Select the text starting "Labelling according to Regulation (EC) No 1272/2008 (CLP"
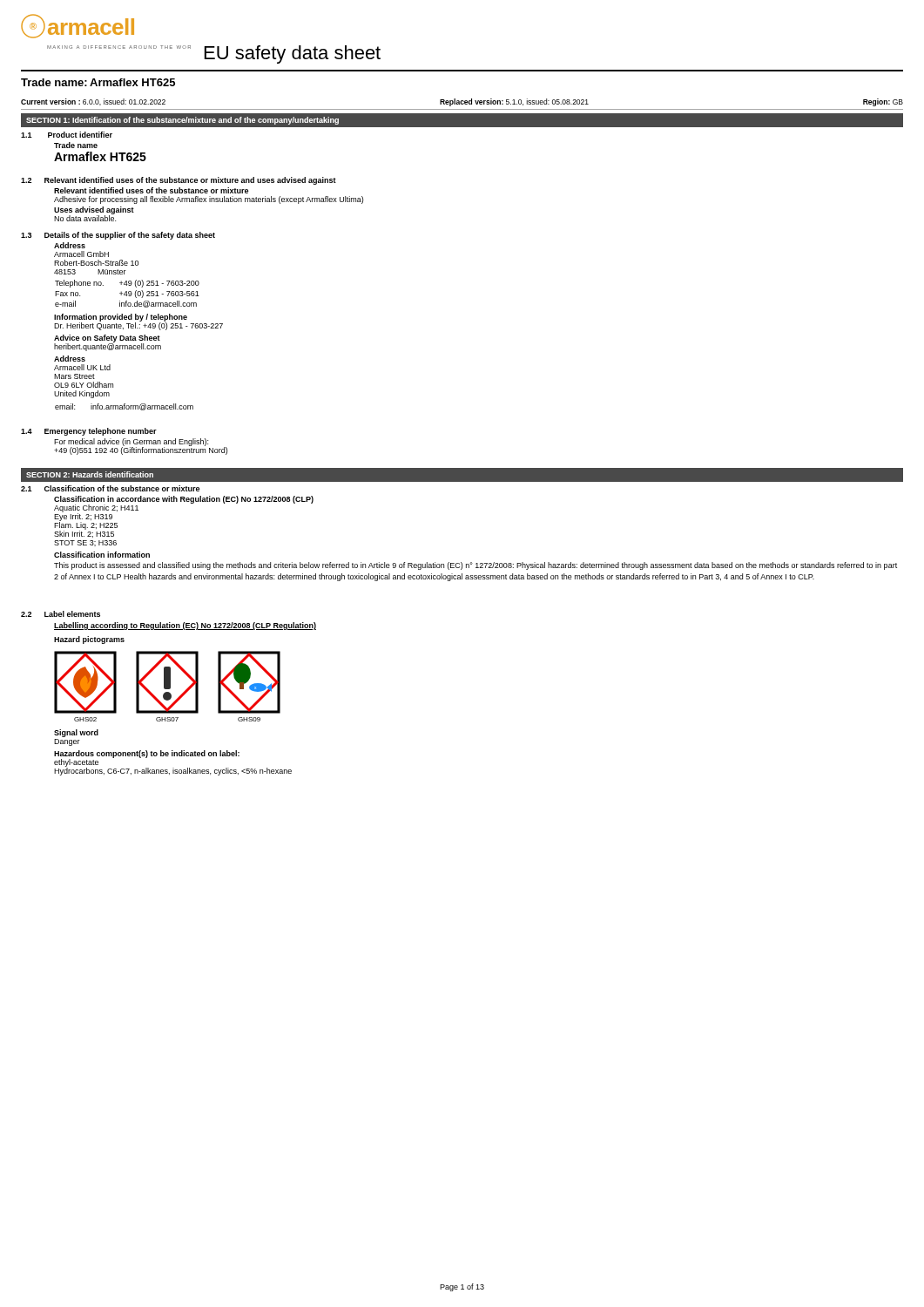Viewport: 924px width, 1307px height. pos(185,626)
